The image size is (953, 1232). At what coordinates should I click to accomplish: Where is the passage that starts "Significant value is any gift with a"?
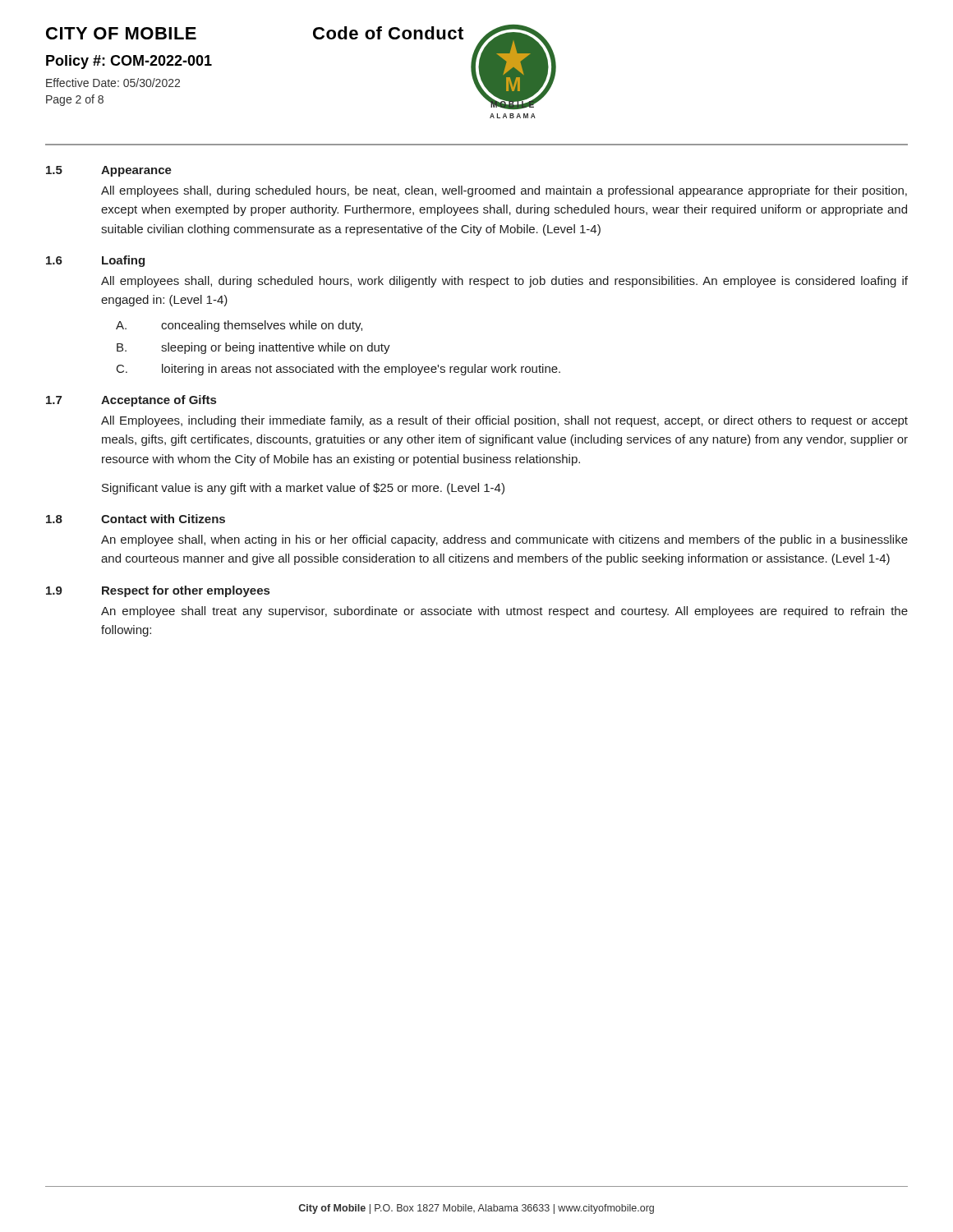pyautogui.click(x=303, y=487)
